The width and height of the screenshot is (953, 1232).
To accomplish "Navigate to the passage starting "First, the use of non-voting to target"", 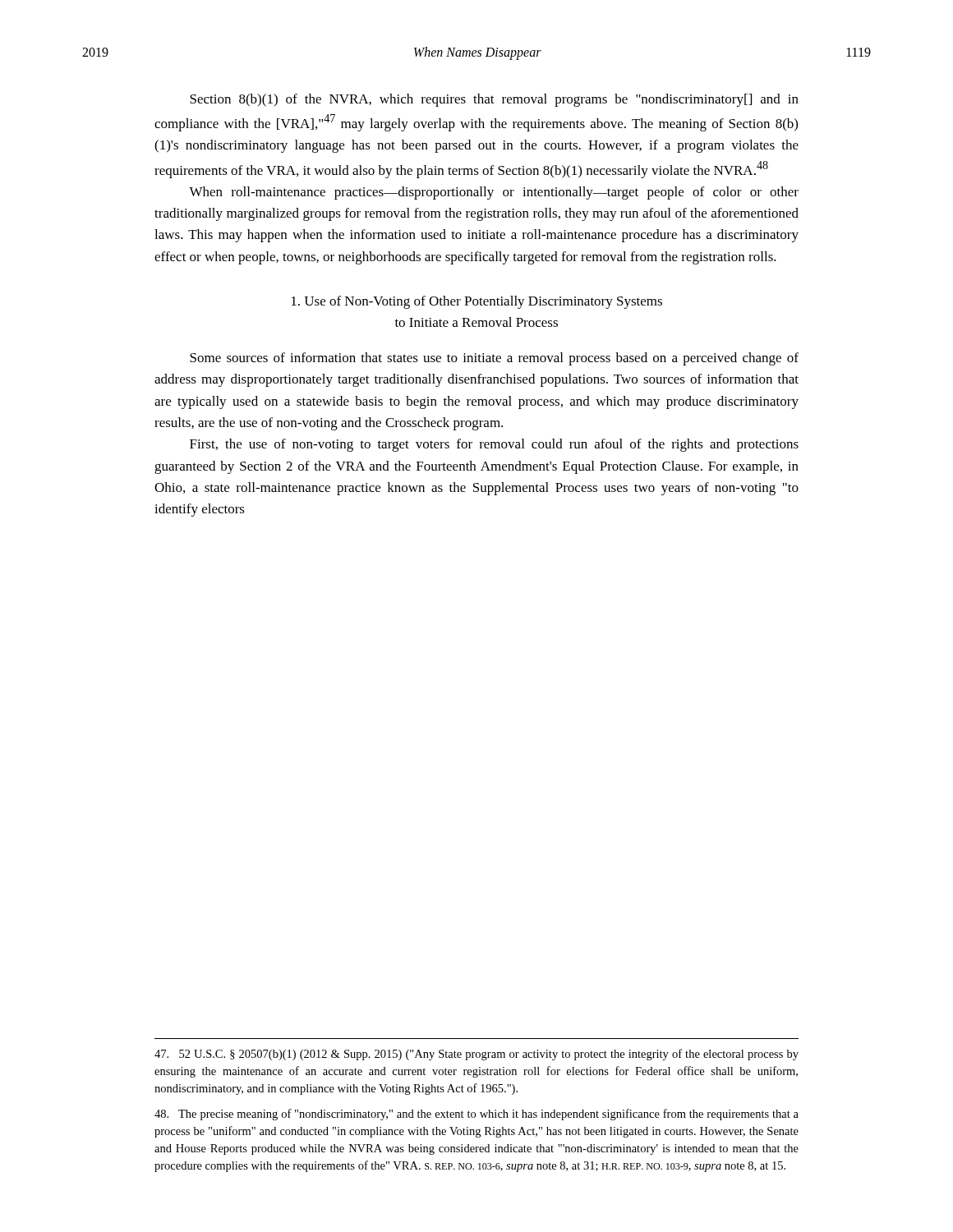I will click(x=476, y=477).
